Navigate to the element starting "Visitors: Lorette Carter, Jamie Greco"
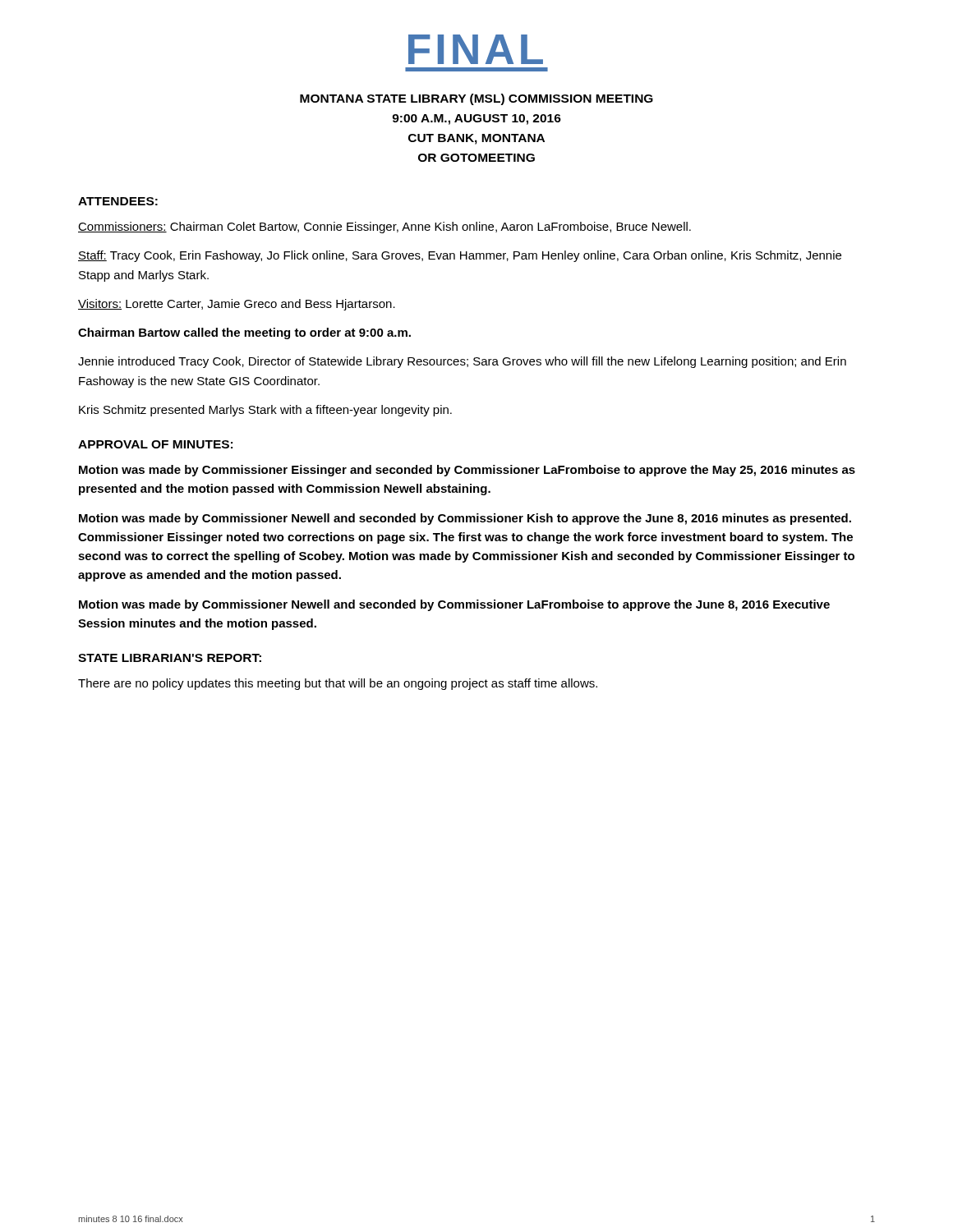Image resolution: width=953 pixels, height=1232 pixels. coord(237,303)
